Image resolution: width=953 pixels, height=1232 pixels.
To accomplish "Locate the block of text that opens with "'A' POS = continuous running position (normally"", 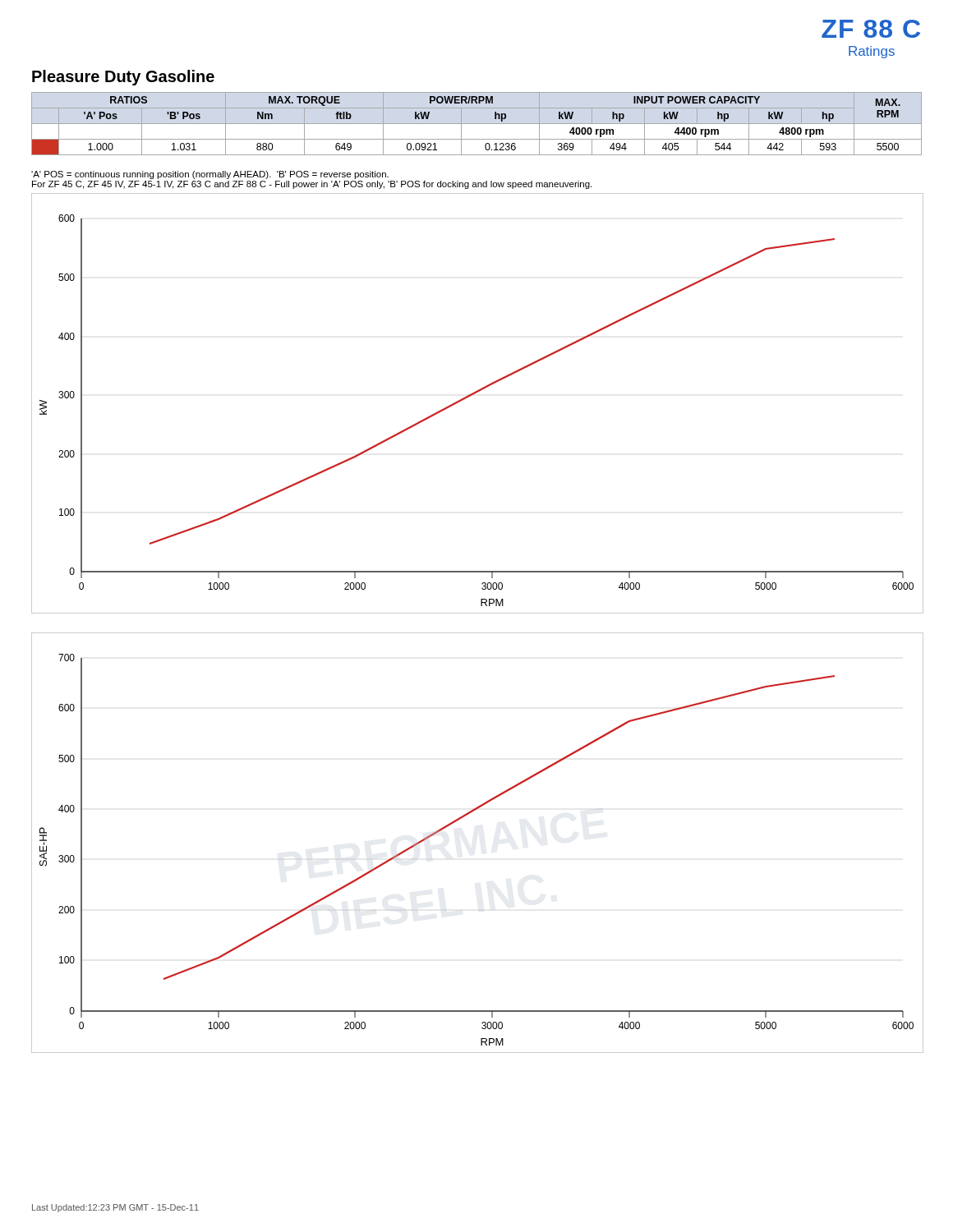I will pos(312,179).
